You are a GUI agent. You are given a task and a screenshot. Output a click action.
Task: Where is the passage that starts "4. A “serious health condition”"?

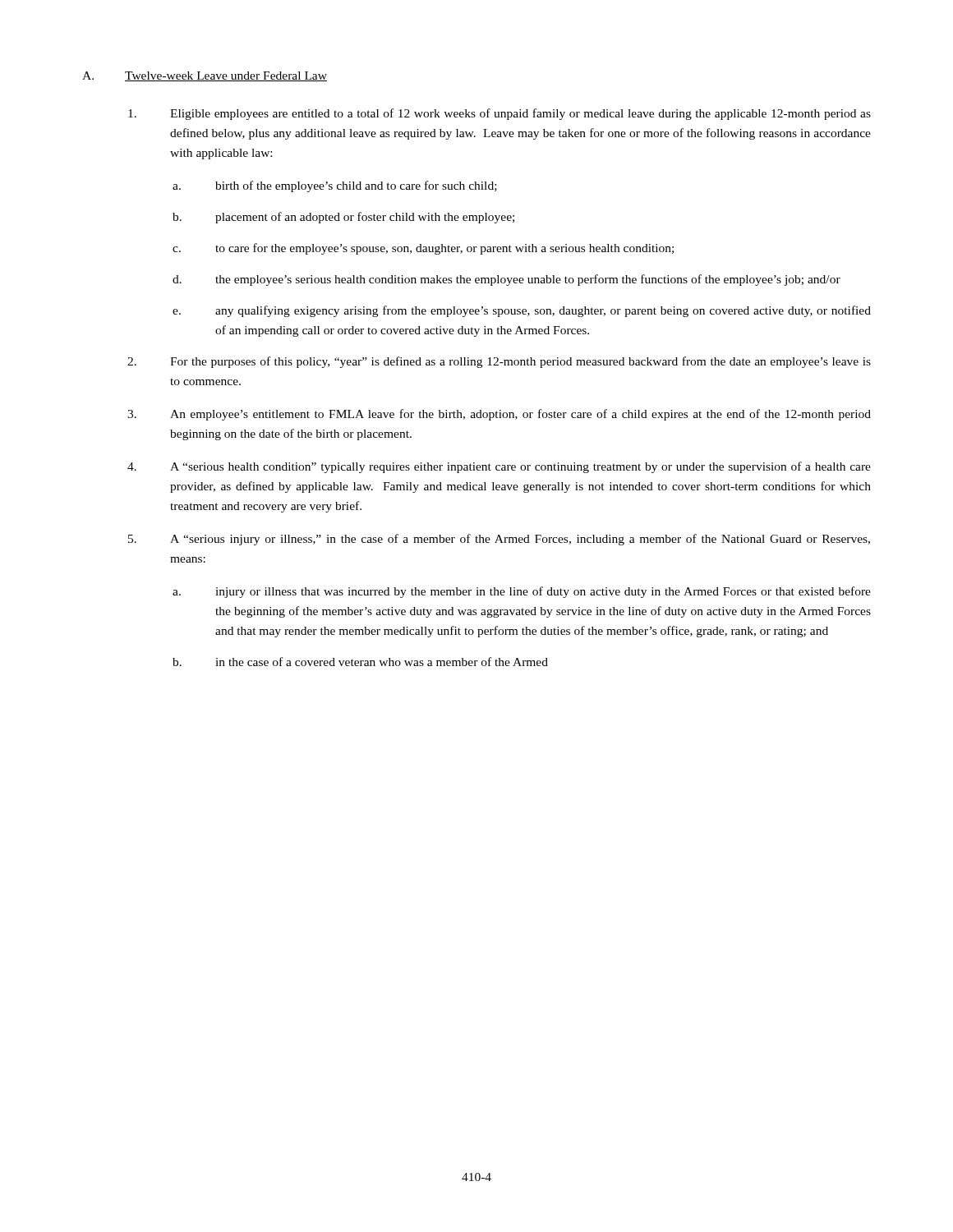(476, 486)
